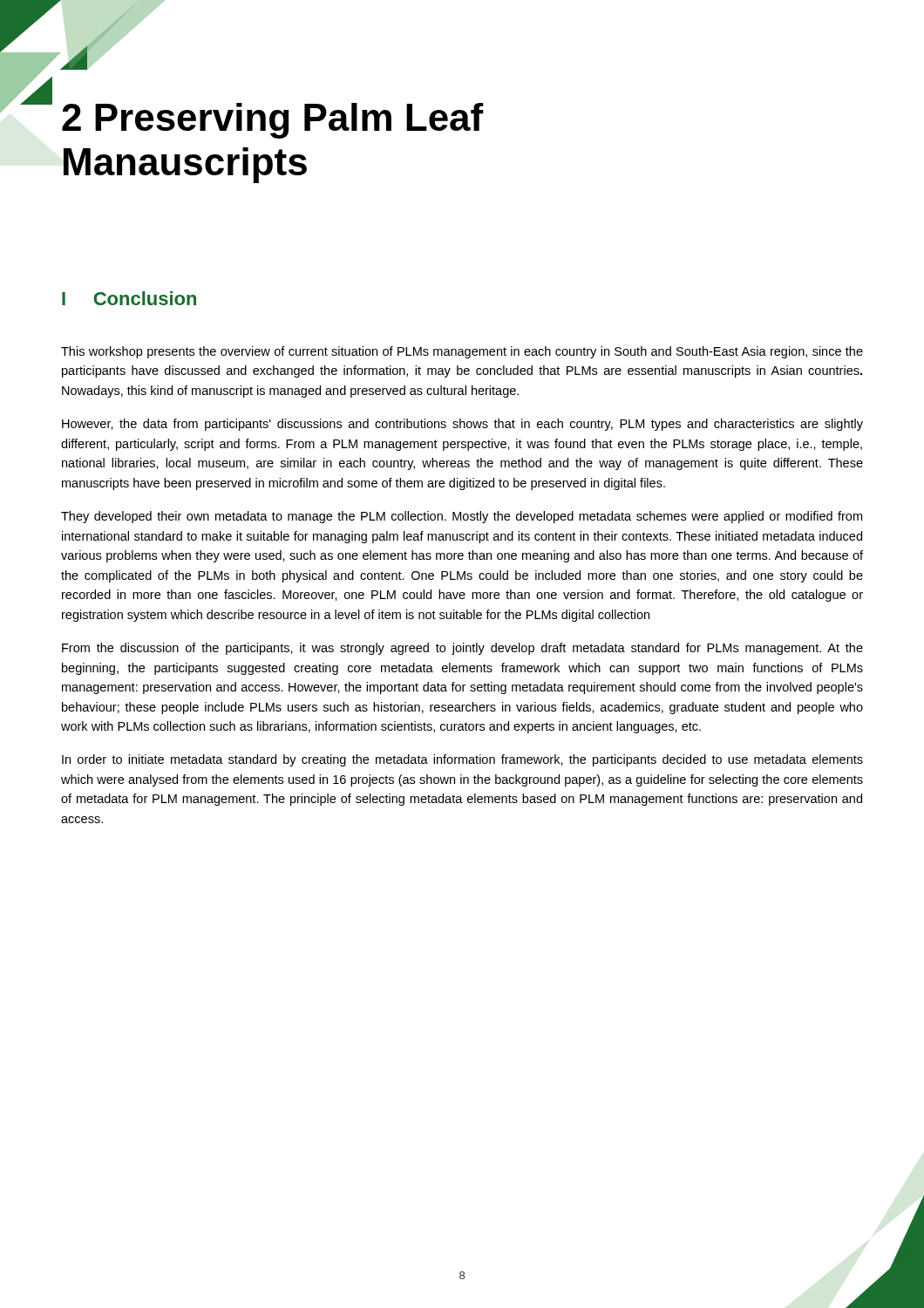Locate the text "I Conclusion"
The width and height of the screenshot is (924, 1308).
pos(129,298)
